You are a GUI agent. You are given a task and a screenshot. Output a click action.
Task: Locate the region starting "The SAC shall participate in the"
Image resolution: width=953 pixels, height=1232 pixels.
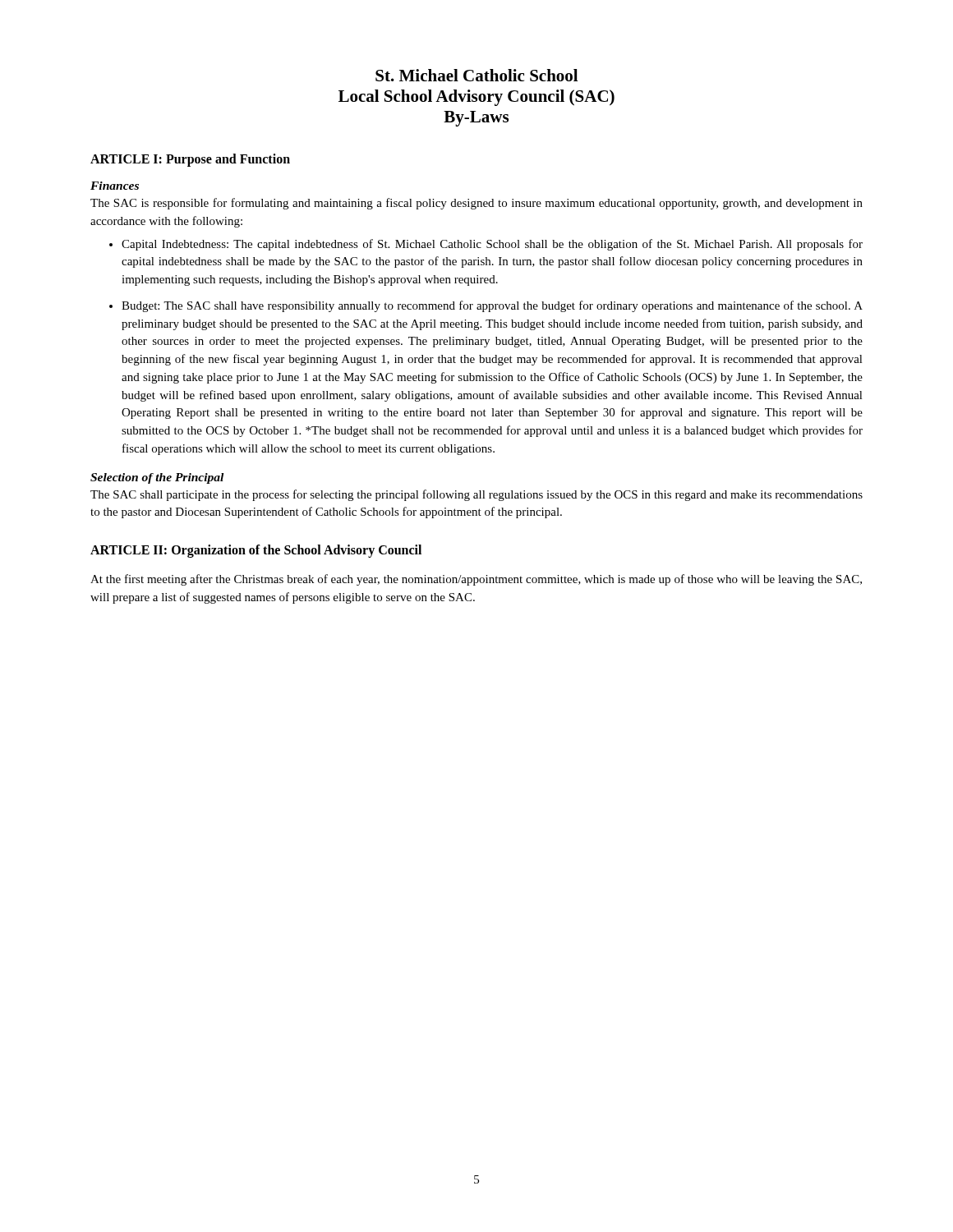click(476, 503)
